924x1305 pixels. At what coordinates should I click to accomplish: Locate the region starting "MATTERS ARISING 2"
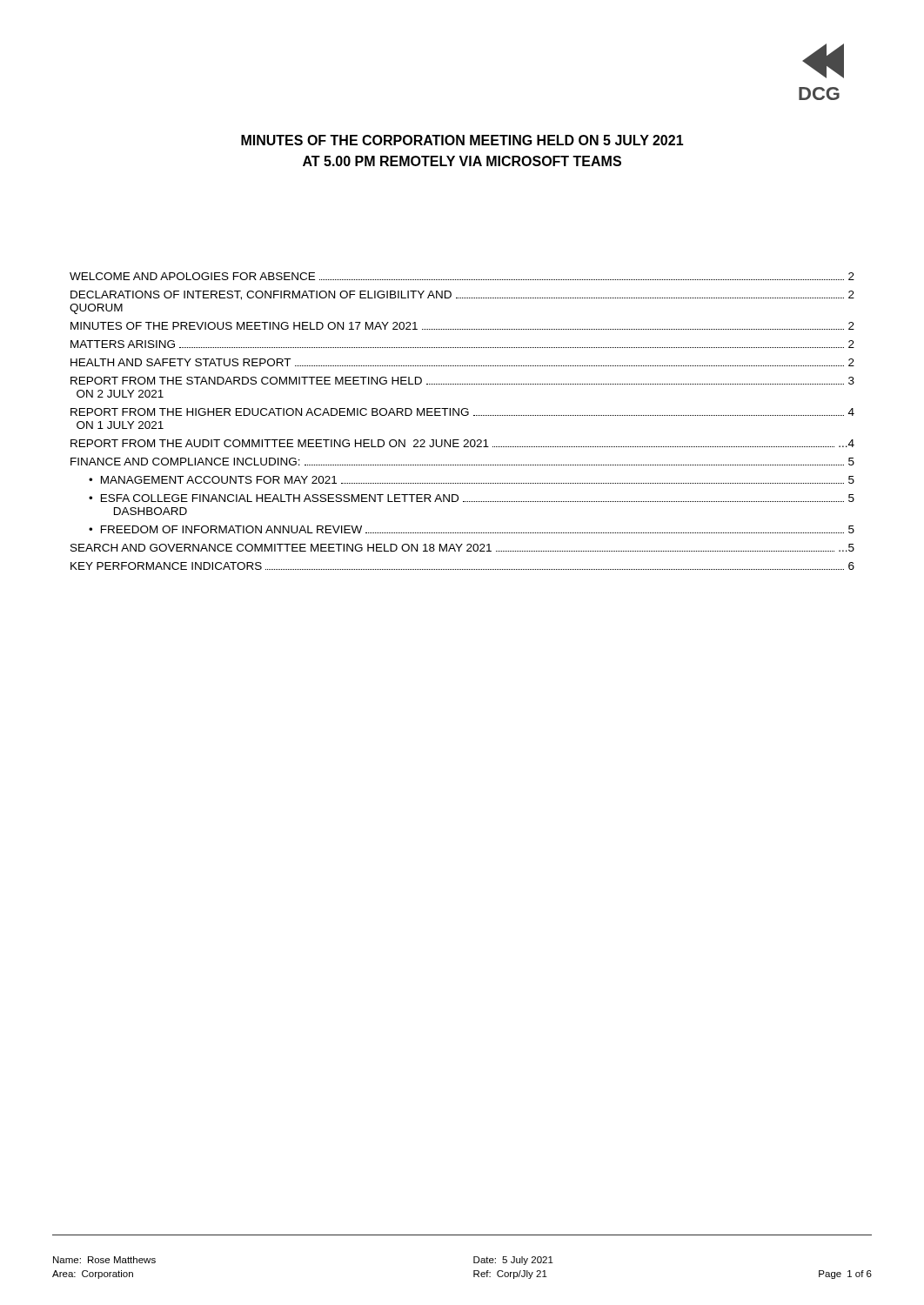pos(462,344)
